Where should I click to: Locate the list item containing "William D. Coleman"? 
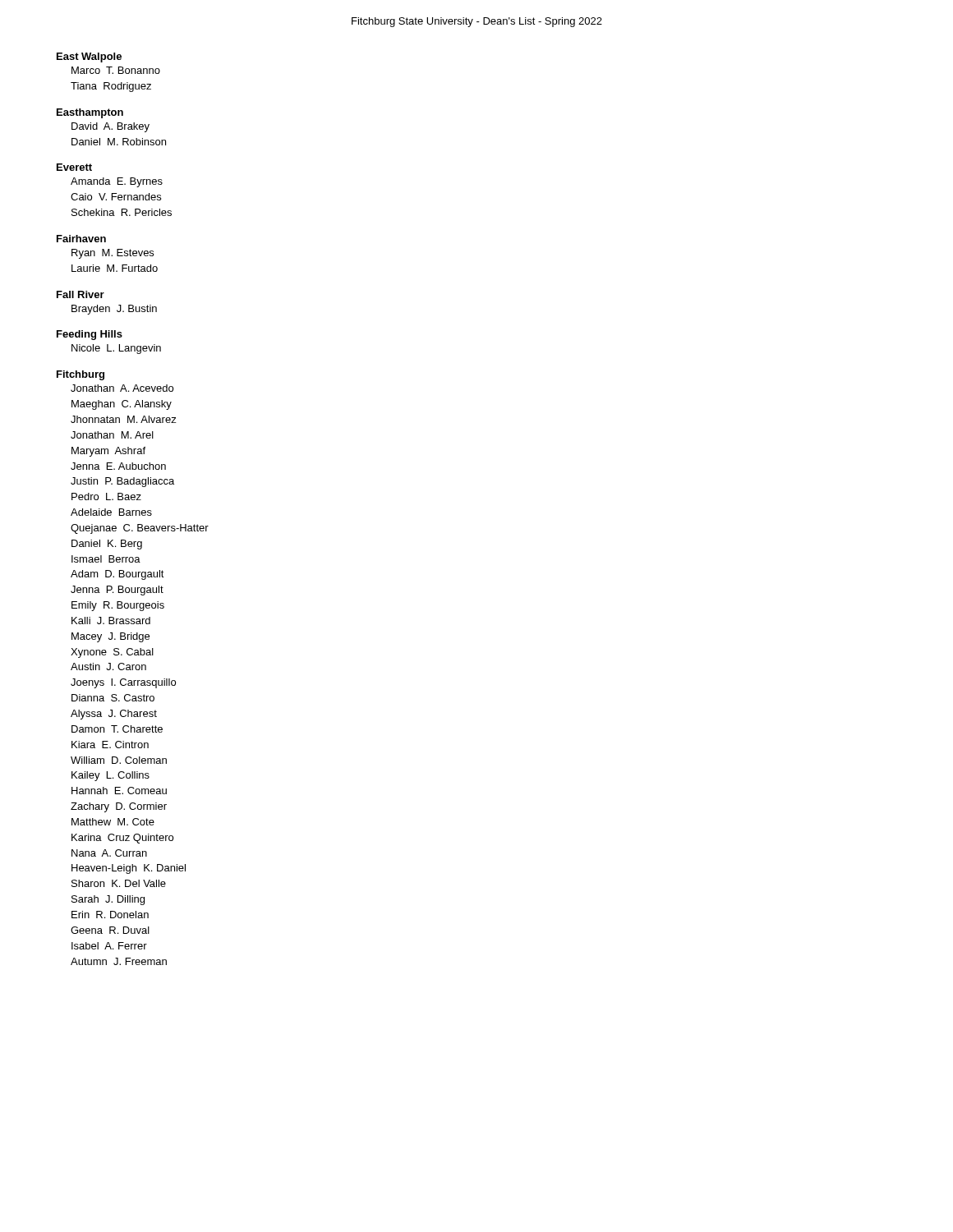coord(119,760)
